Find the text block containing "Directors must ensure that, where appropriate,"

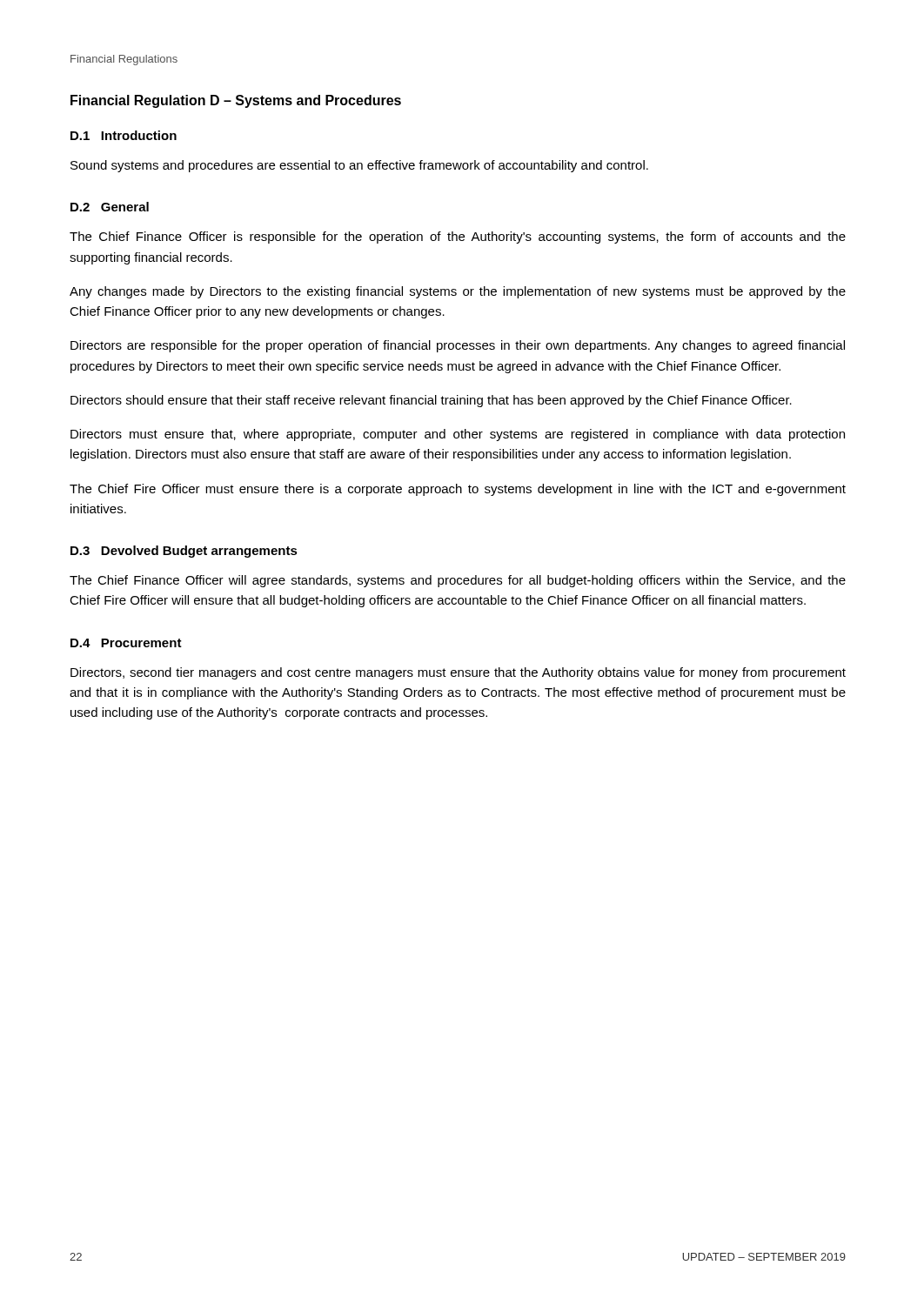tap(458, 444)
